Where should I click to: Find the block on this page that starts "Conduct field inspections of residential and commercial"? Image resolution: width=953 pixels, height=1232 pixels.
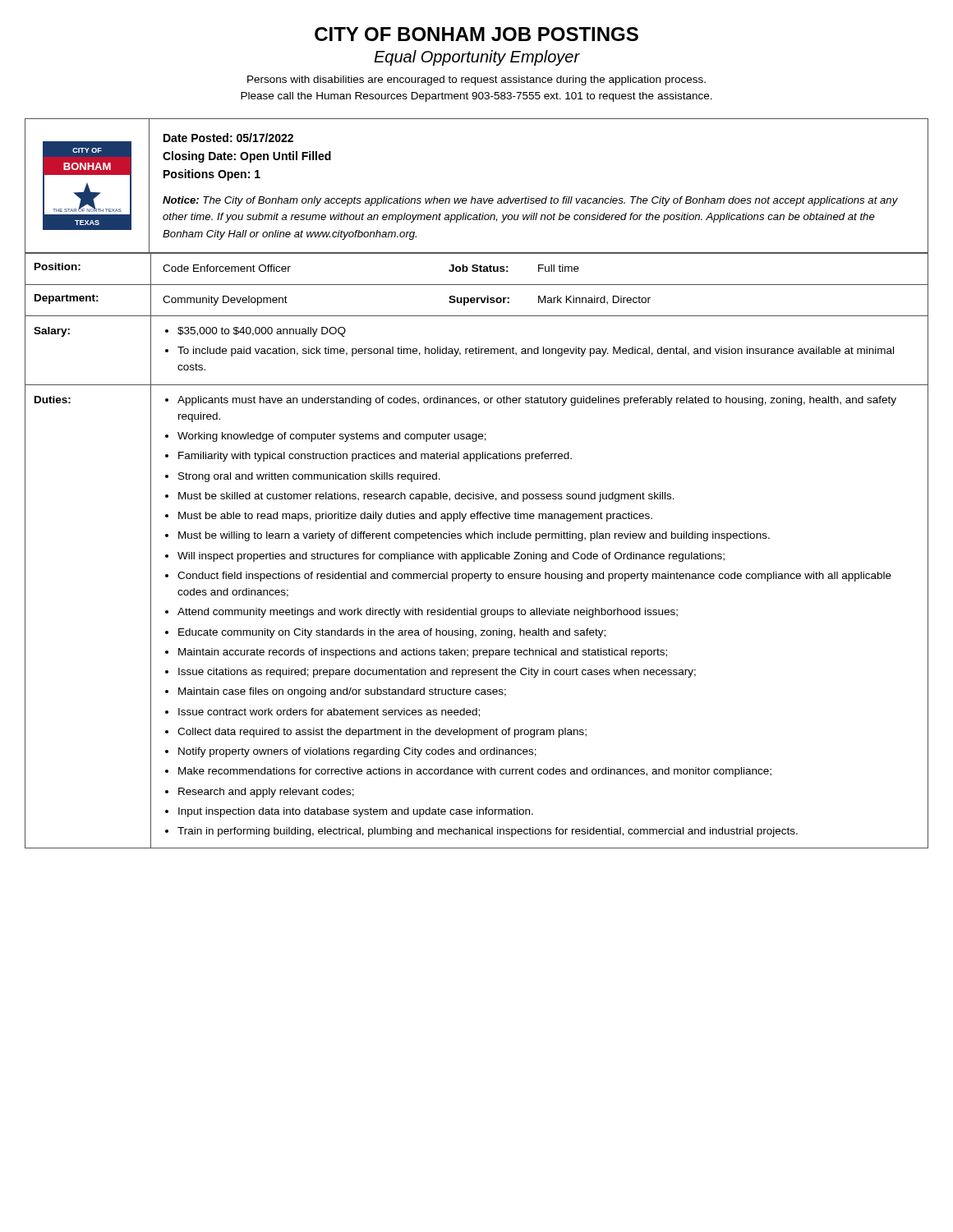click(534, 584)
